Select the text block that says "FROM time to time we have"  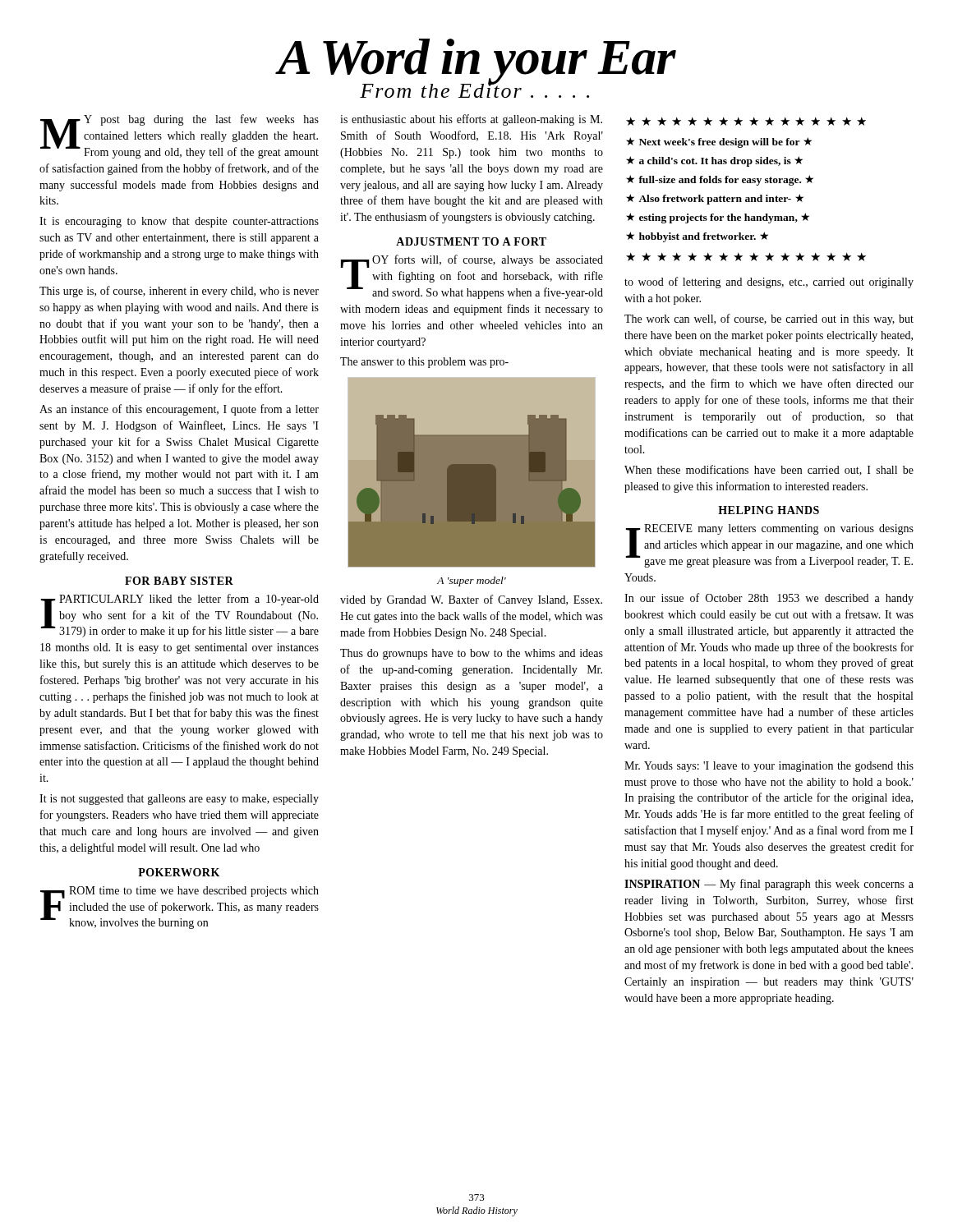(179, 907)
